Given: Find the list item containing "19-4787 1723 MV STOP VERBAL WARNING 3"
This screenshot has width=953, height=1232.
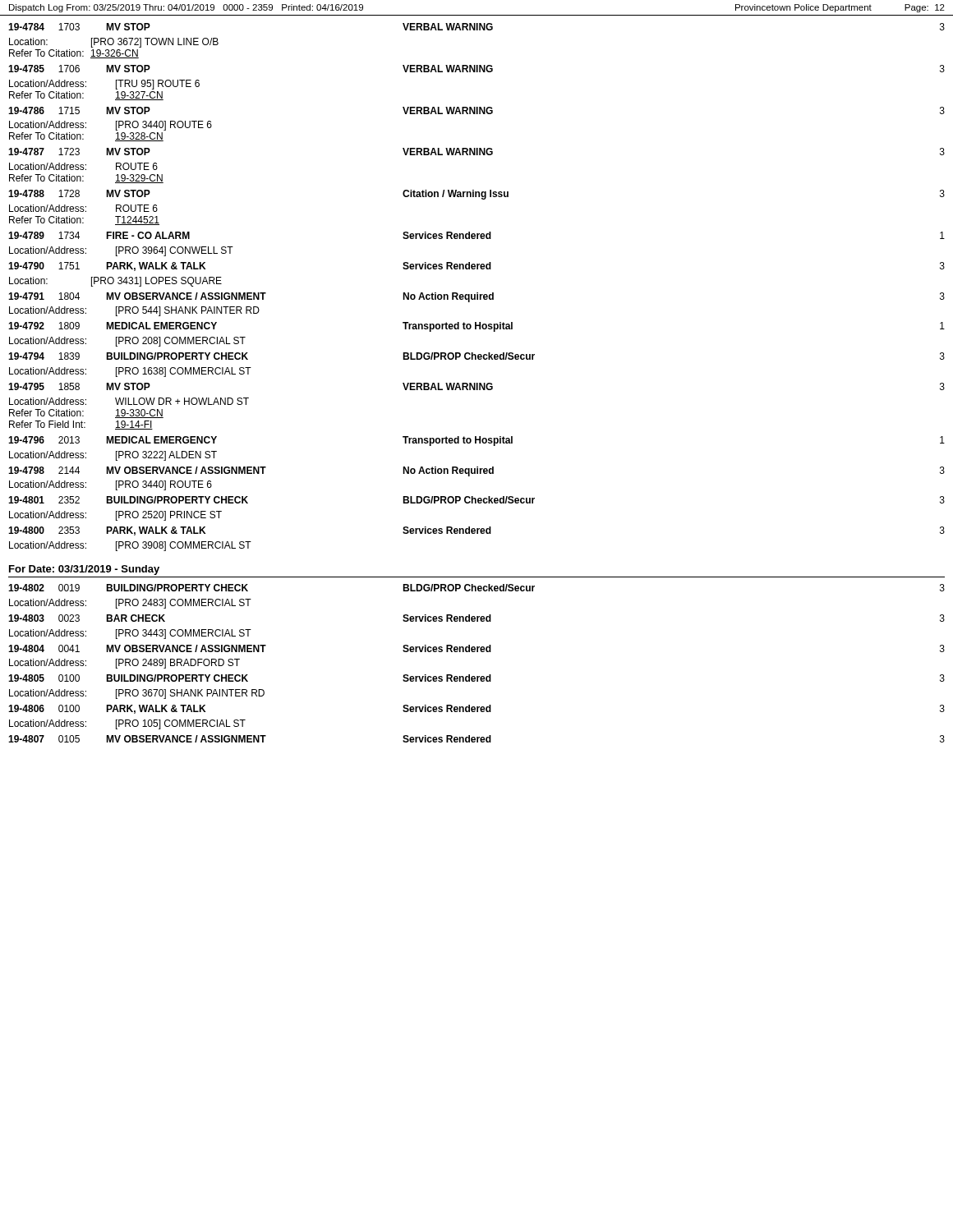Looking at the screenshot, I should 476,165.
